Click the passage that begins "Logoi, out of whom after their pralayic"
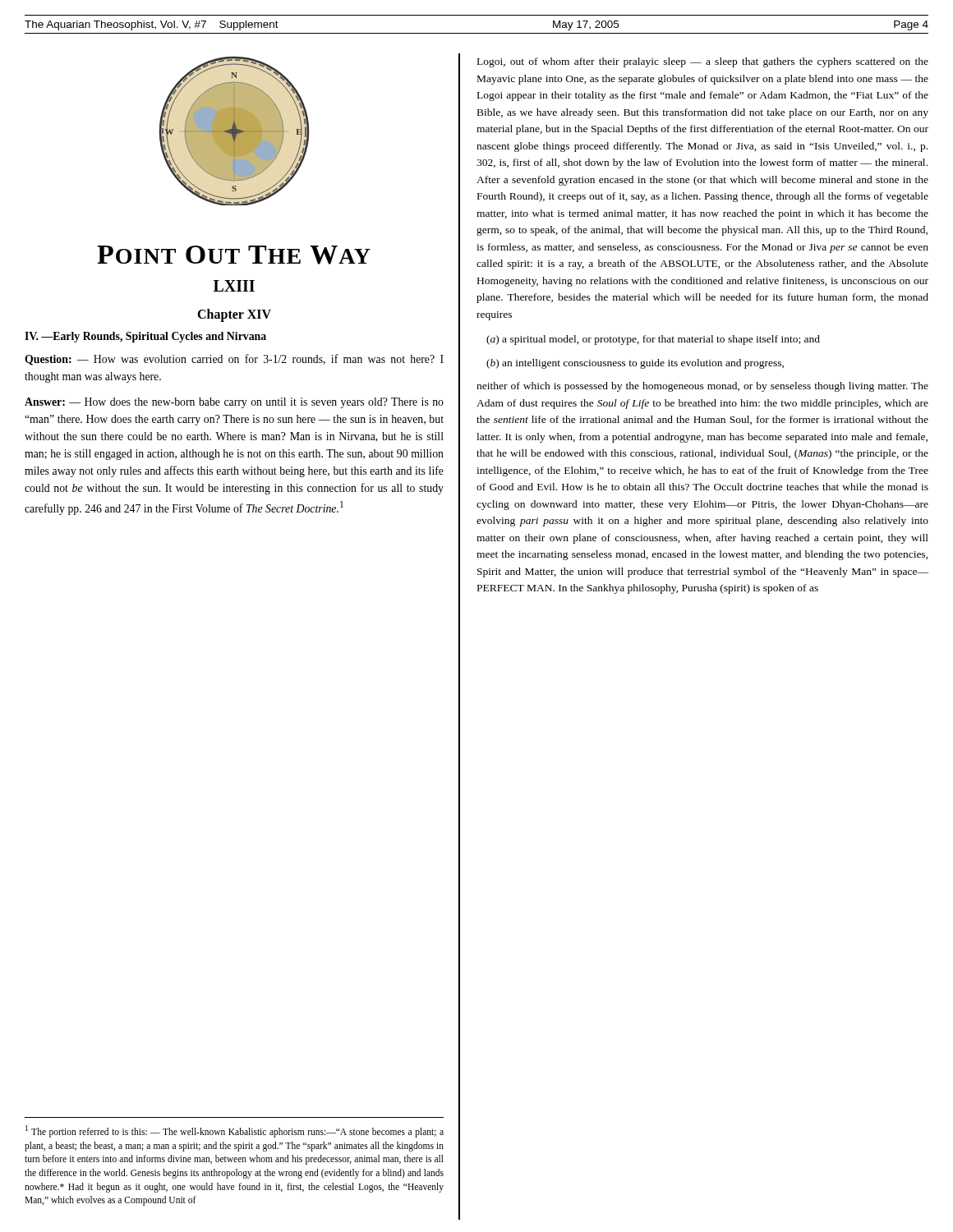 [702, 188]
